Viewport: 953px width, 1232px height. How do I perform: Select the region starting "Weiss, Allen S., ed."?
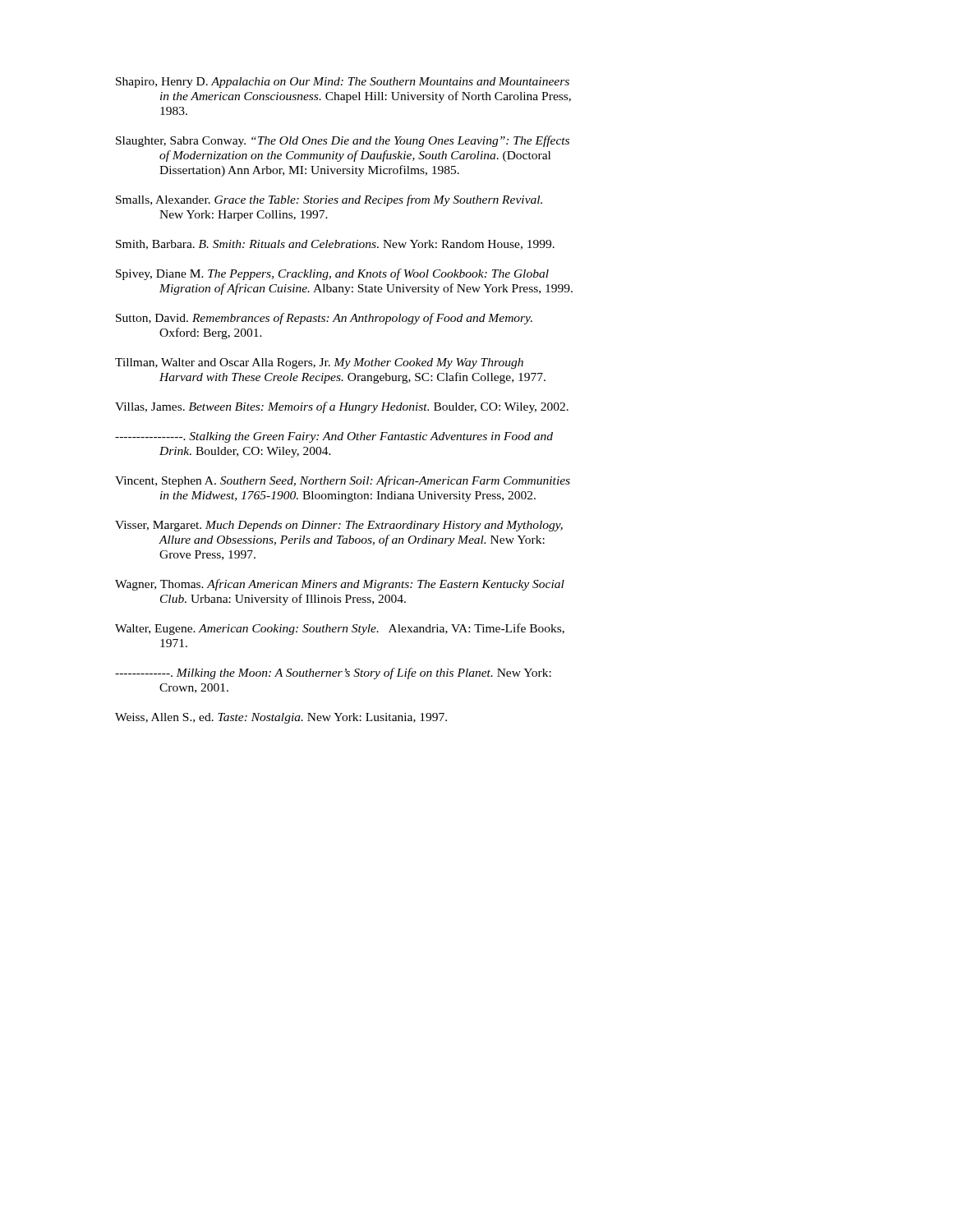click(281, 718)
